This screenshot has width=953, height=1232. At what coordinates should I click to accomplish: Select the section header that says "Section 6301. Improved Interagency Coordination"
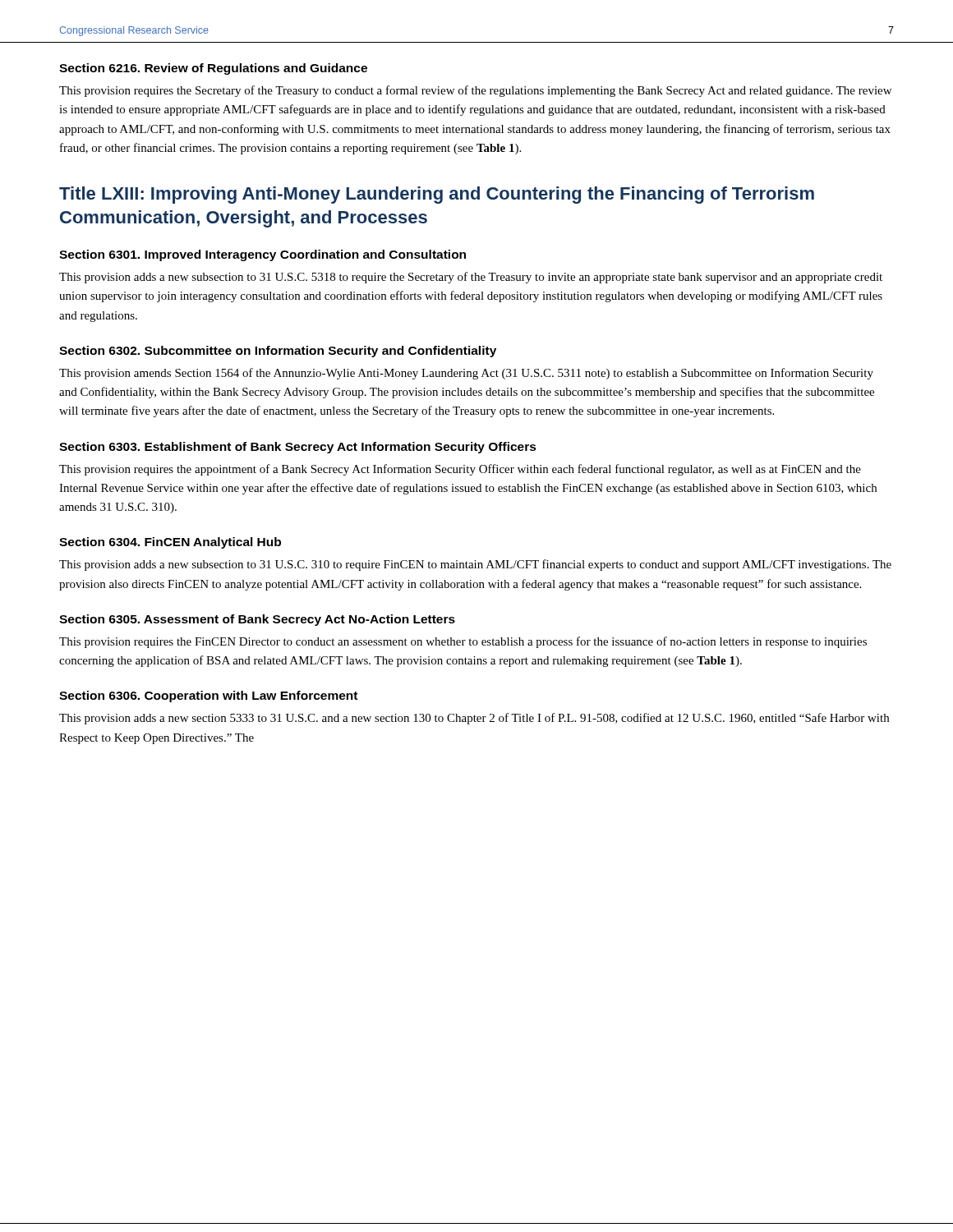263,254
